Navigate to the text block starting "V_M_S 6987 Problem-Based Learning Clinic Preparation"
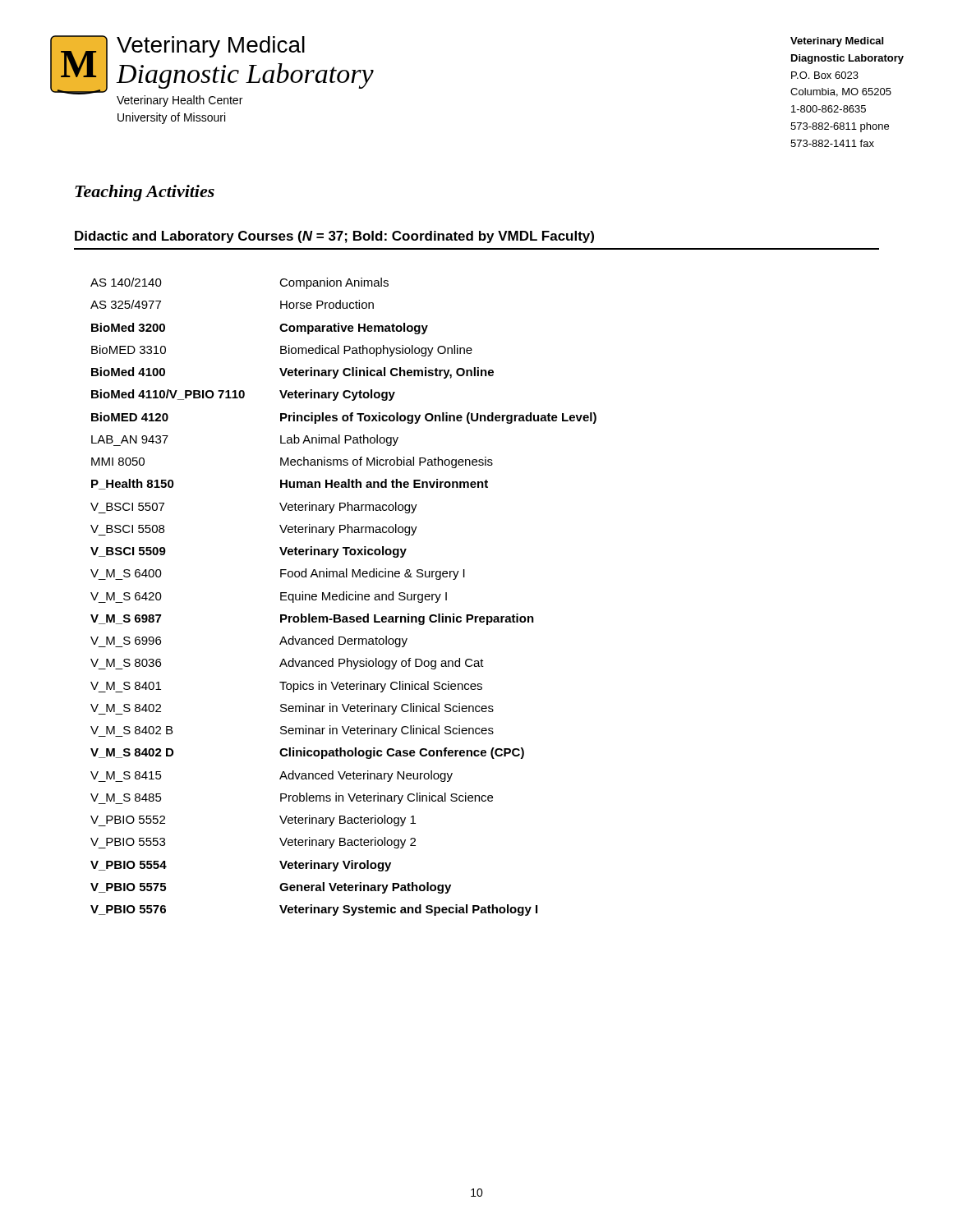 point(476,618)
